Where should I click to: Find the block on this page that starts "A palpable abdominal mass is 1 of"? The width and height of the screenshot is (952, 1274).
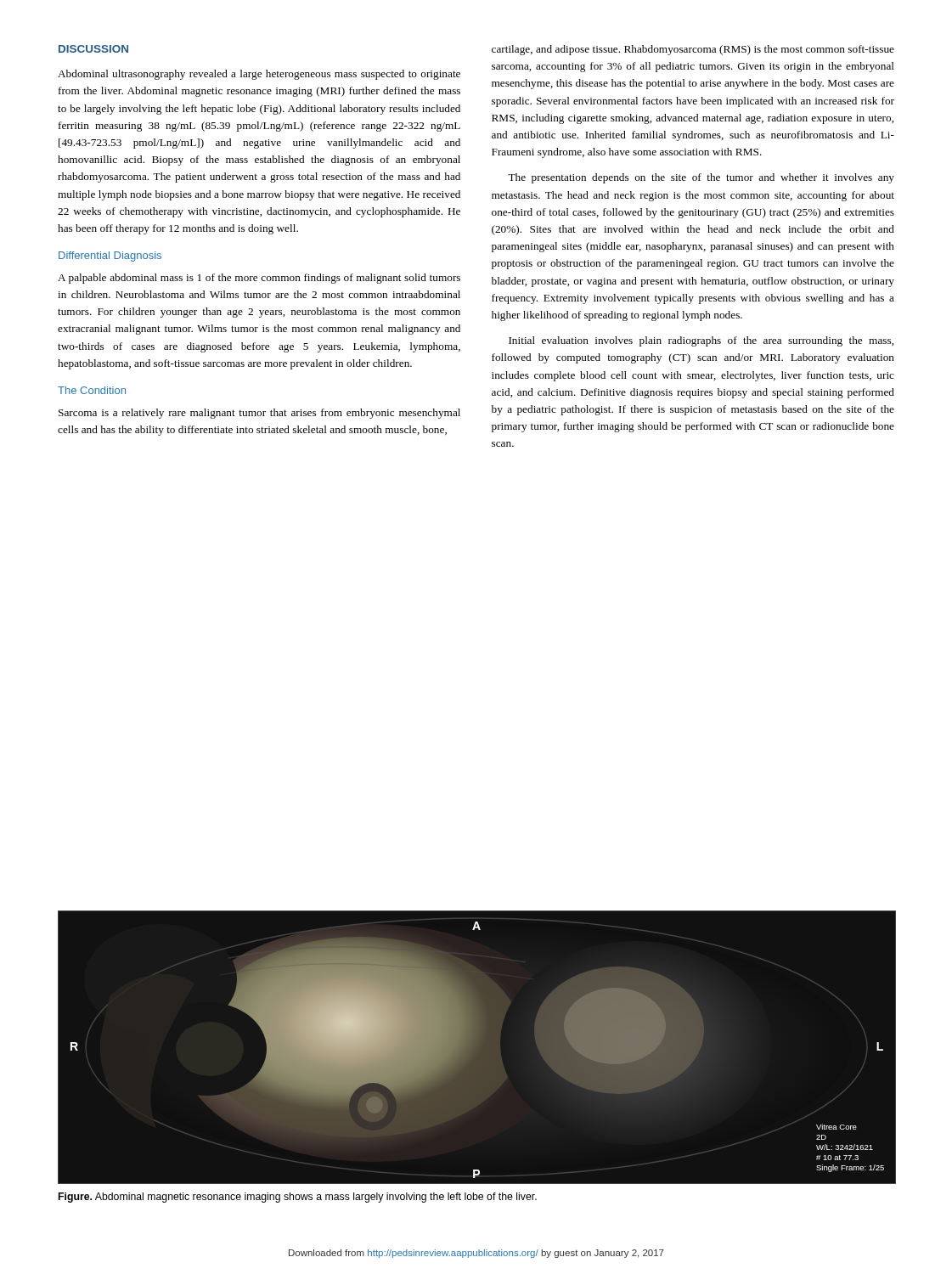pyautogui.click(x=259, y=321)
